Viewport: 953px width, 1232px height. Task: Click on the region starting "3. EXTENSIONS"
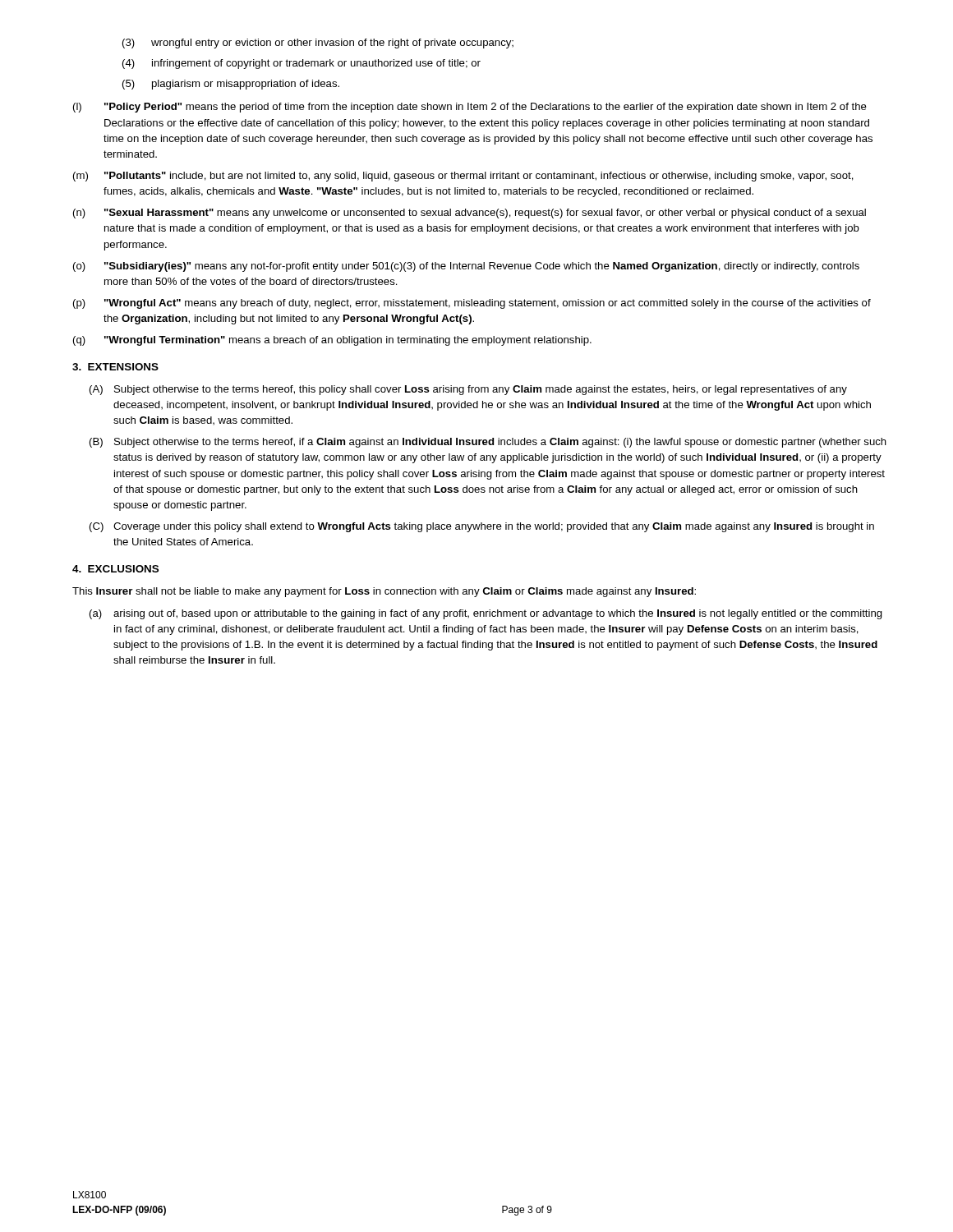[x=115, y=367]
